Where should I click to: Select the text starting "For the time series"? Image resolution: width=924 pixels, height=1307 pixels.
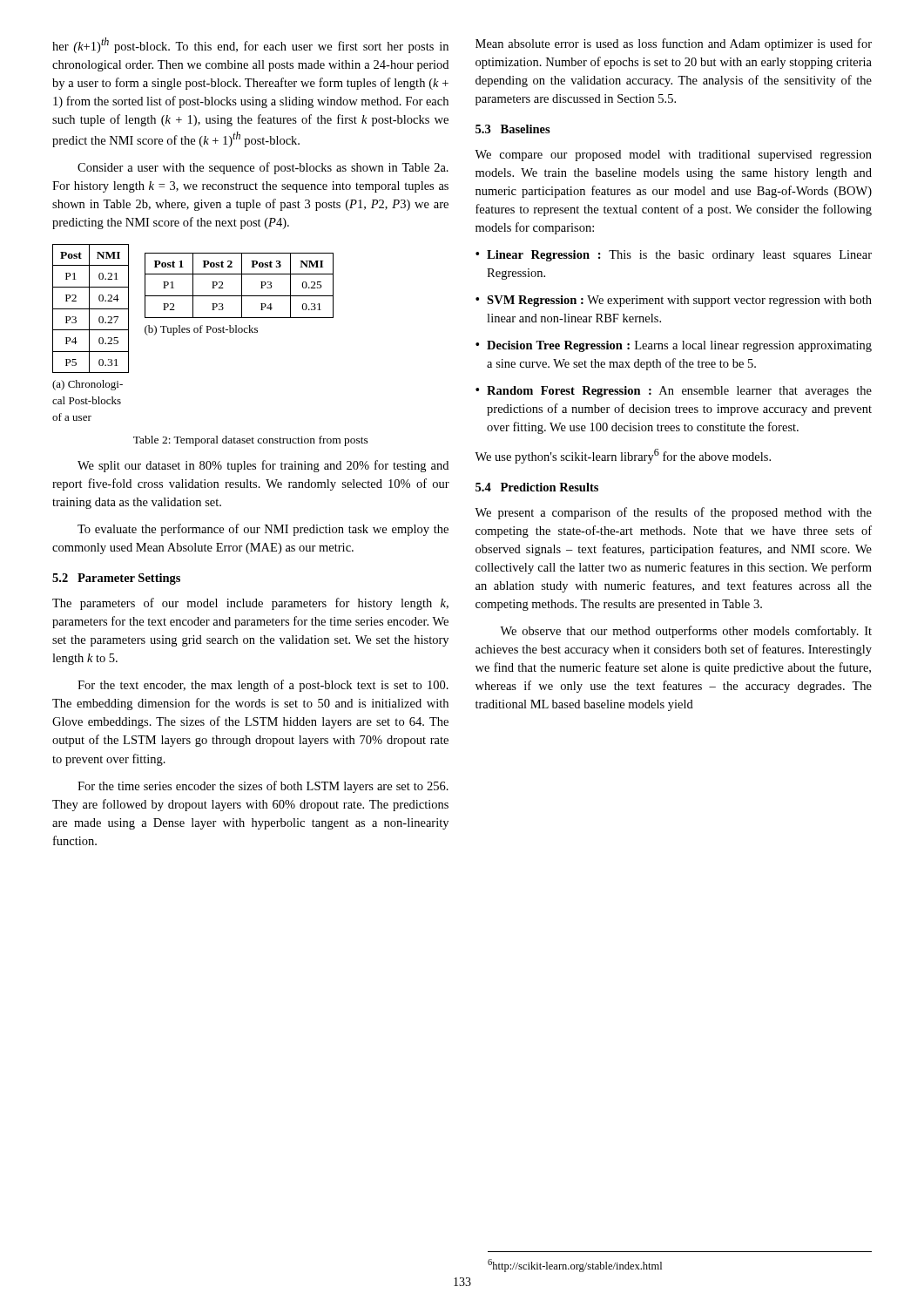tap(251, 813)
